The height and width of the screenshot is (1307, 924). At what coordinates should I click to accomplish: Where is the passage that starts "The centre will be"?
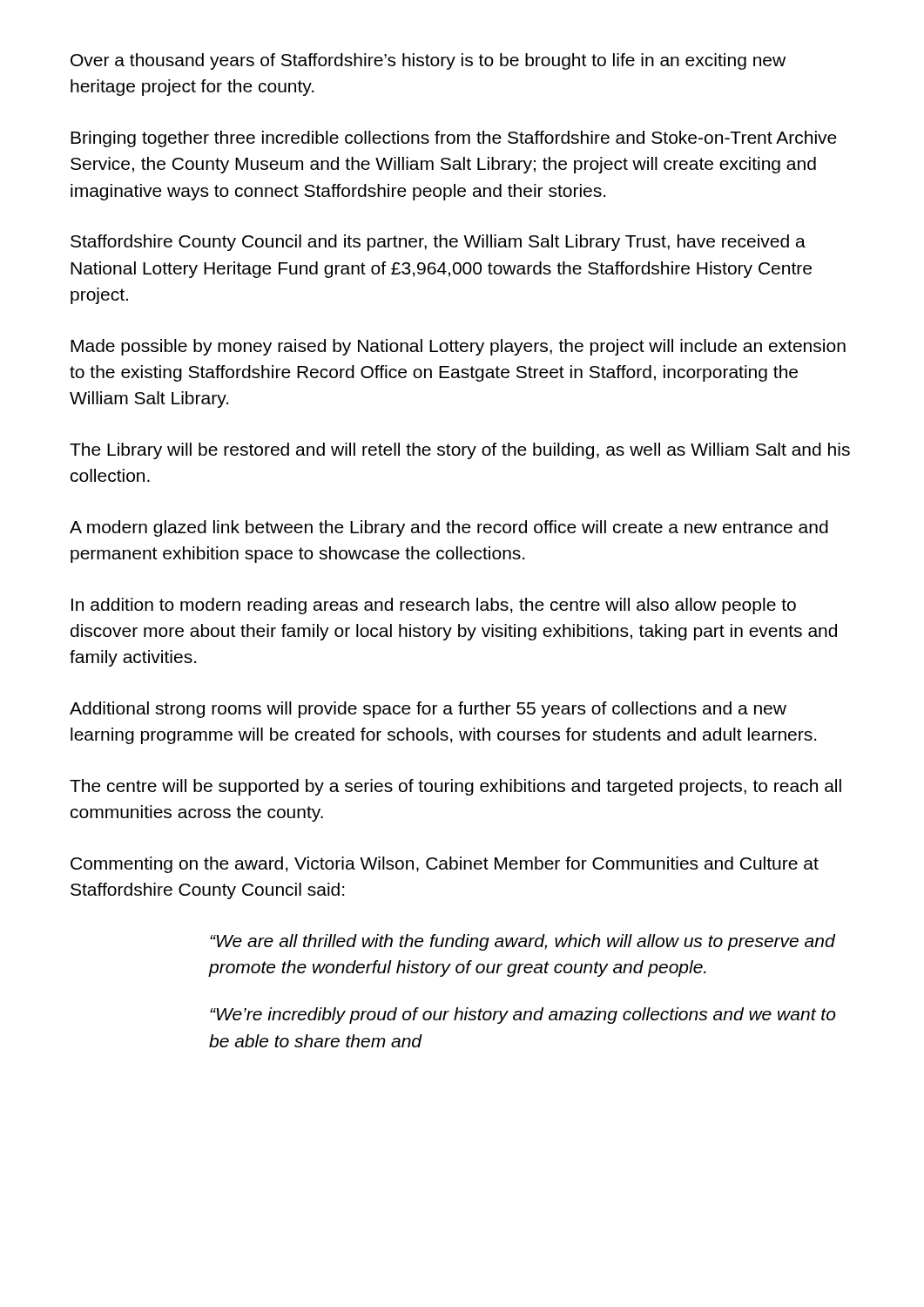[456, 799]
